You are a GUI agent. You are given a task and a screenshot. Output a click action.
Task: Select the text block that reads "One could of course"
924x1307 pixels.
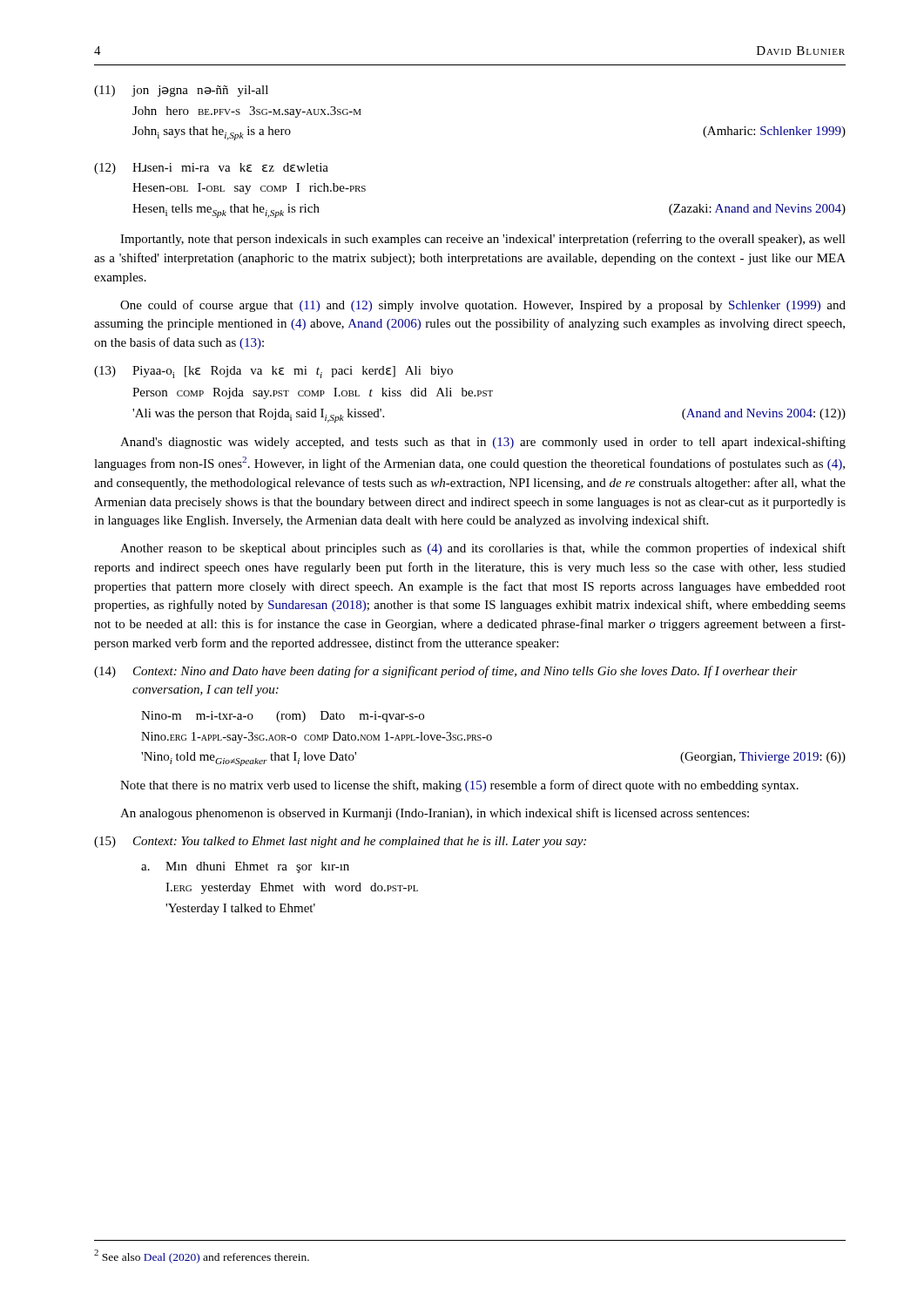click(470, 324)
